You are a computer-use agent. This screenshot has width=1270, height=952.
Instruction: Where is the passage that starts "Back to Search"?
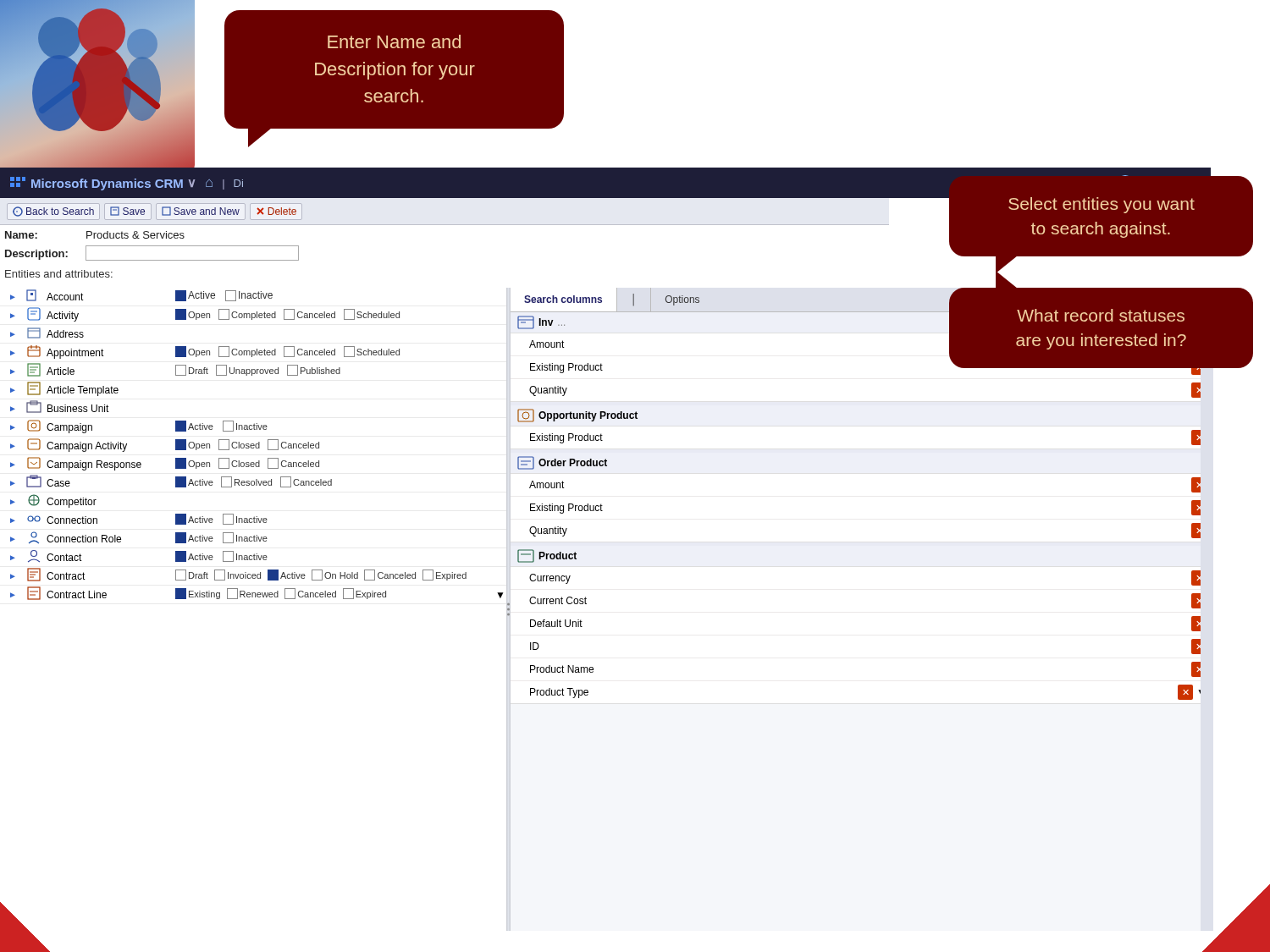point(155,211)
